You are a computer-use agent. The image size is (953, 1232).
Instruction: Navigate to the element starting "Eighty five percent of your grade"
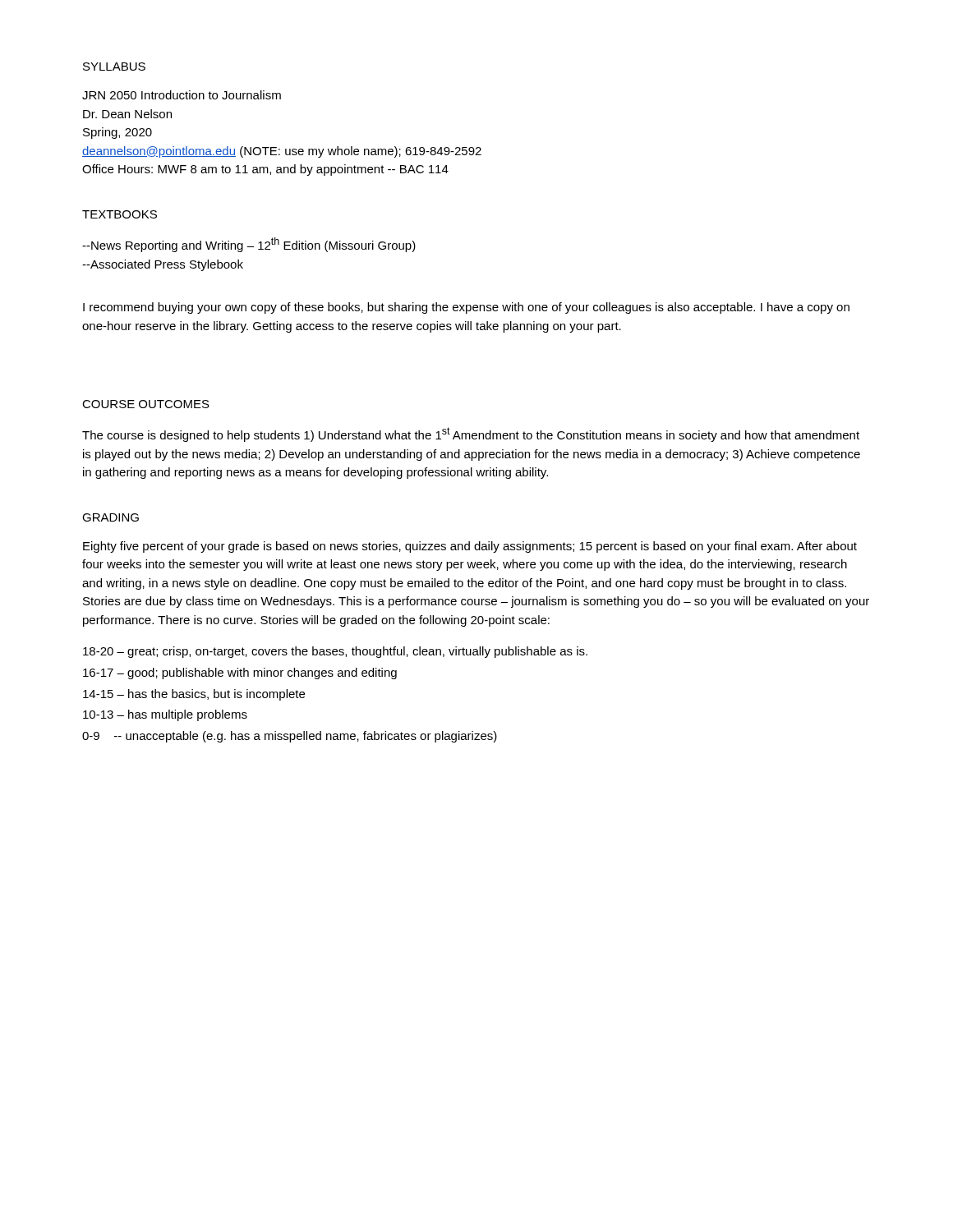pos(476,582)
